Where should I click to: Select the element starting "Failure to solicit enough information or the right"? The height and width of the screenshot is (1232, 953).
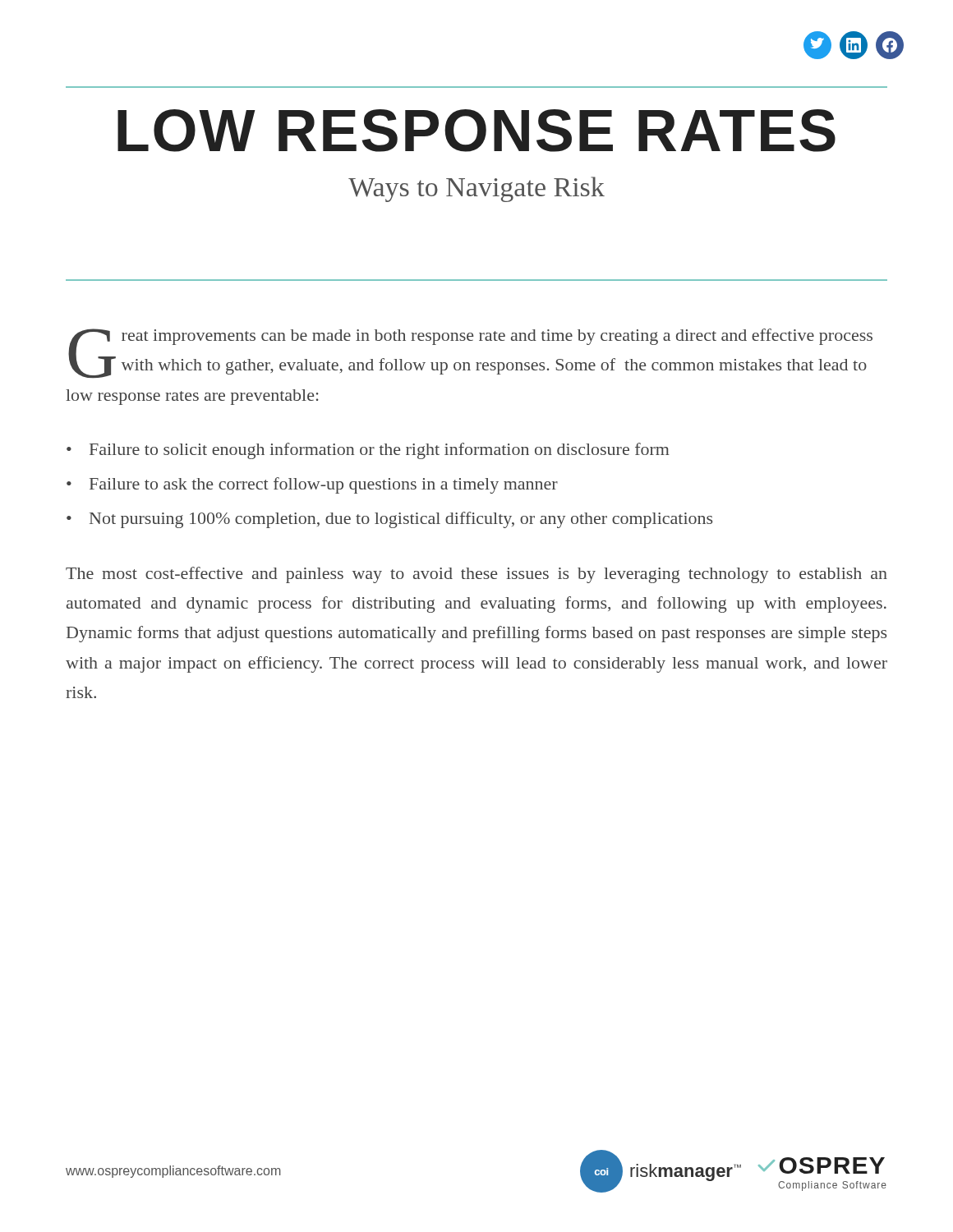379,449
